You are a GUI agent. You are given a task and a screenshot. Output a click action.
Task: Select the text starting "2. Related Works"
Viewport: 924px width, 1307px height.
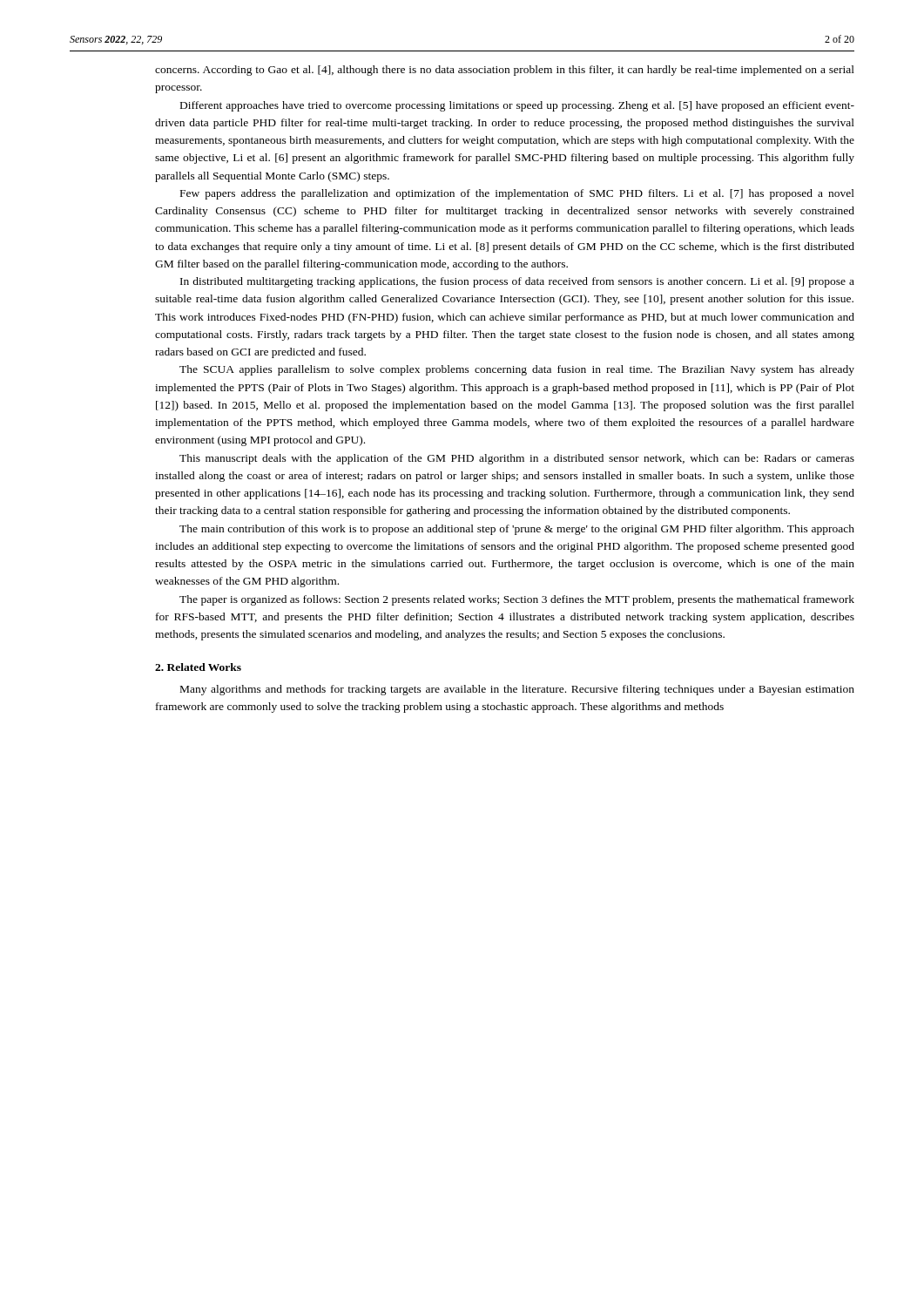[x=198, y=667]
